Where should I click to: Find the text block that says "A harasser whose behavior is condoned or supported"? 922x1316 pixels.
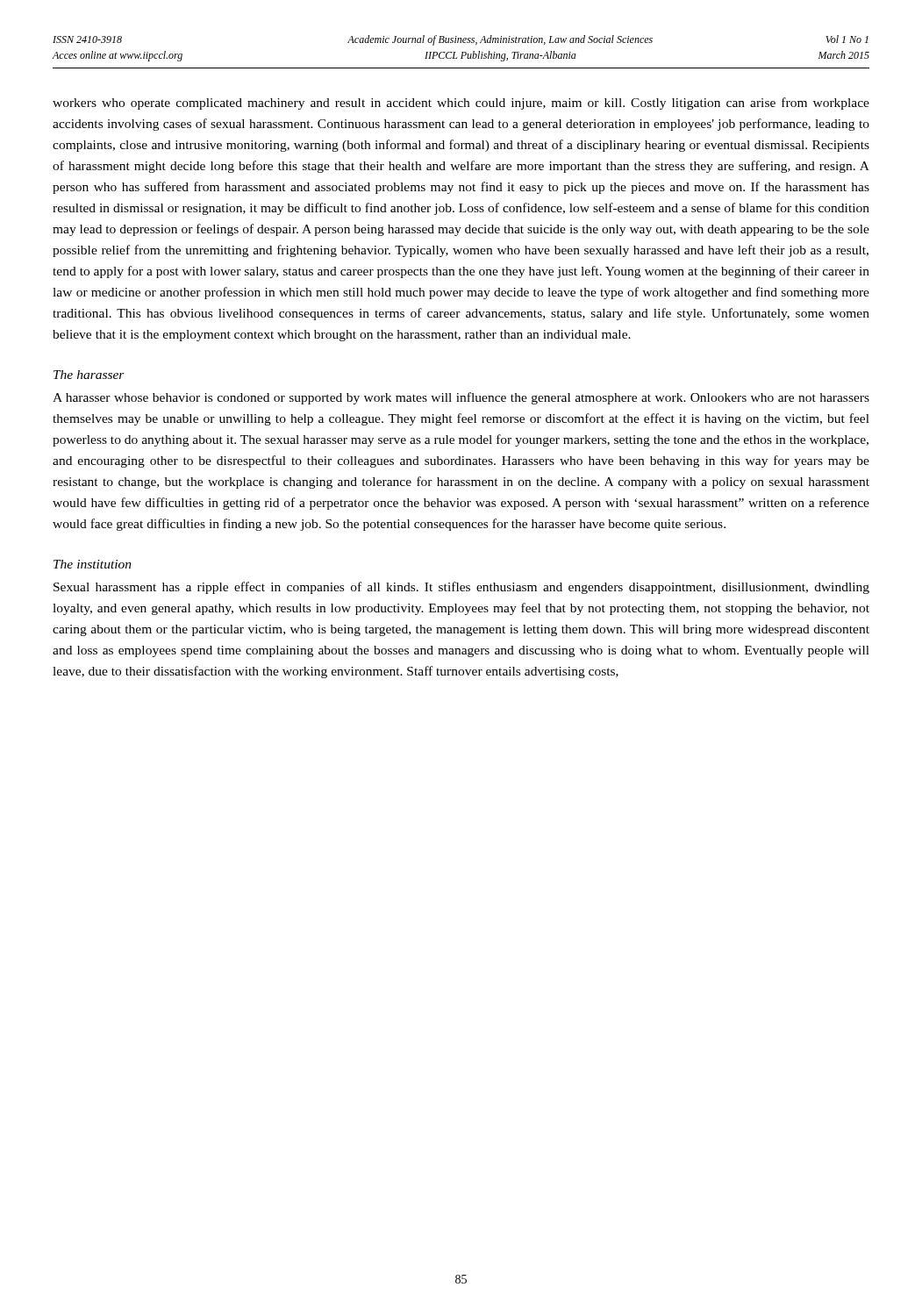(x=461, y=460)
